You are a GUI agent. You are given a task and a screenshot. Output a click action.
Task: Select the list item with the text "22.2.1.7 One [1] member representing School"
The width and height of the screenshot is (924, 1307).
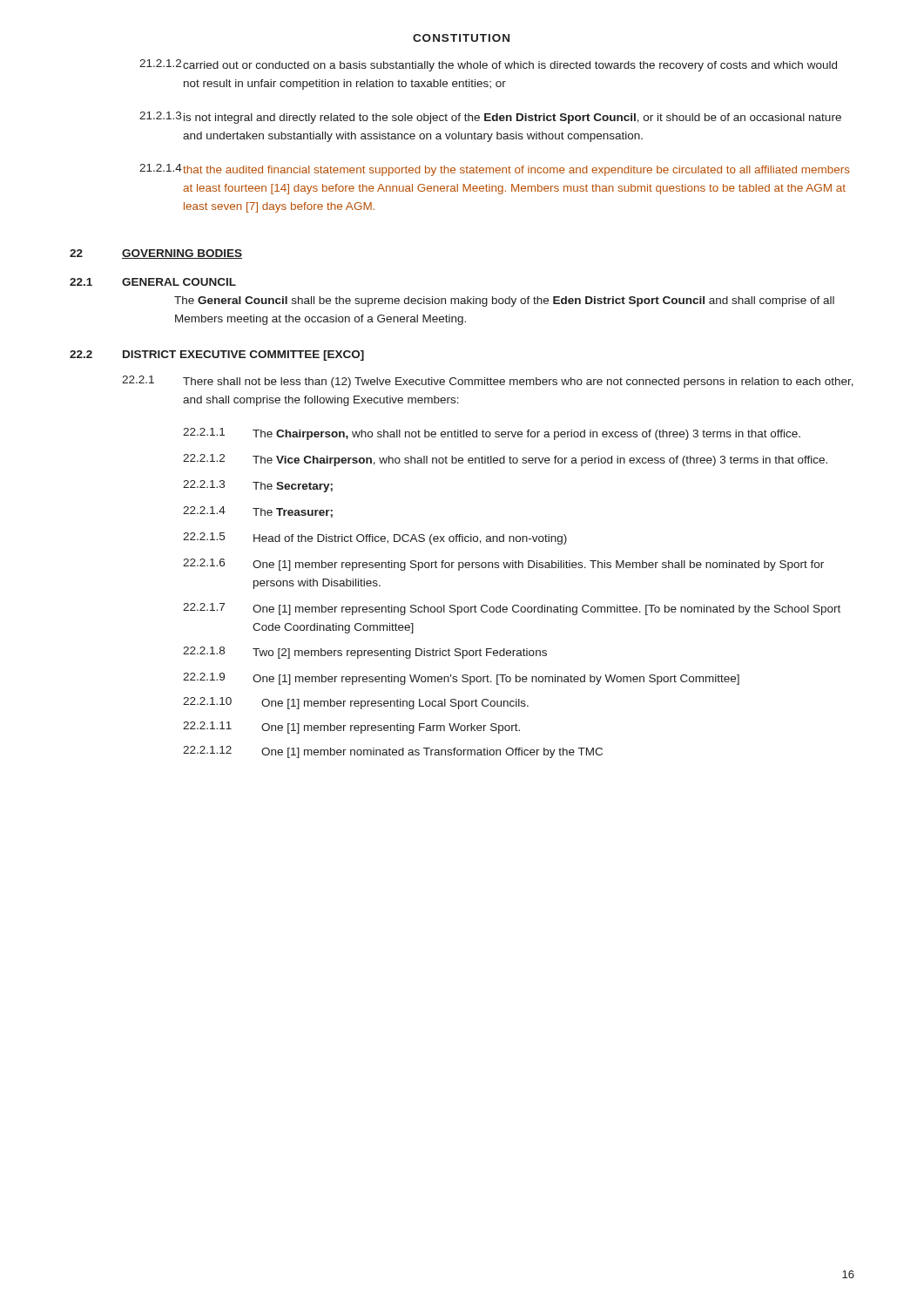519,618
